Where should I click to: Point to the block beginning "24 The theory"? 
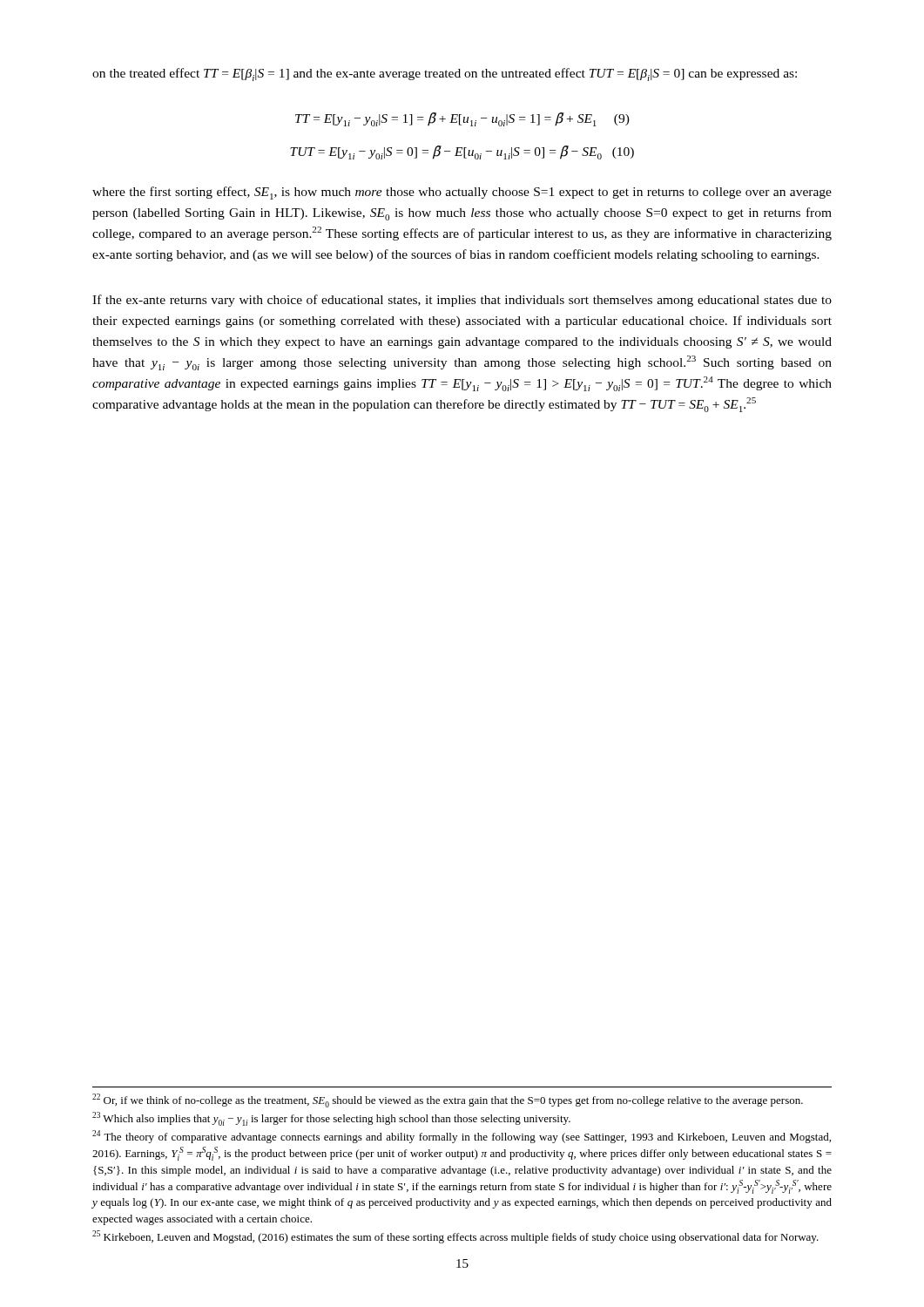click(462, 1177)
